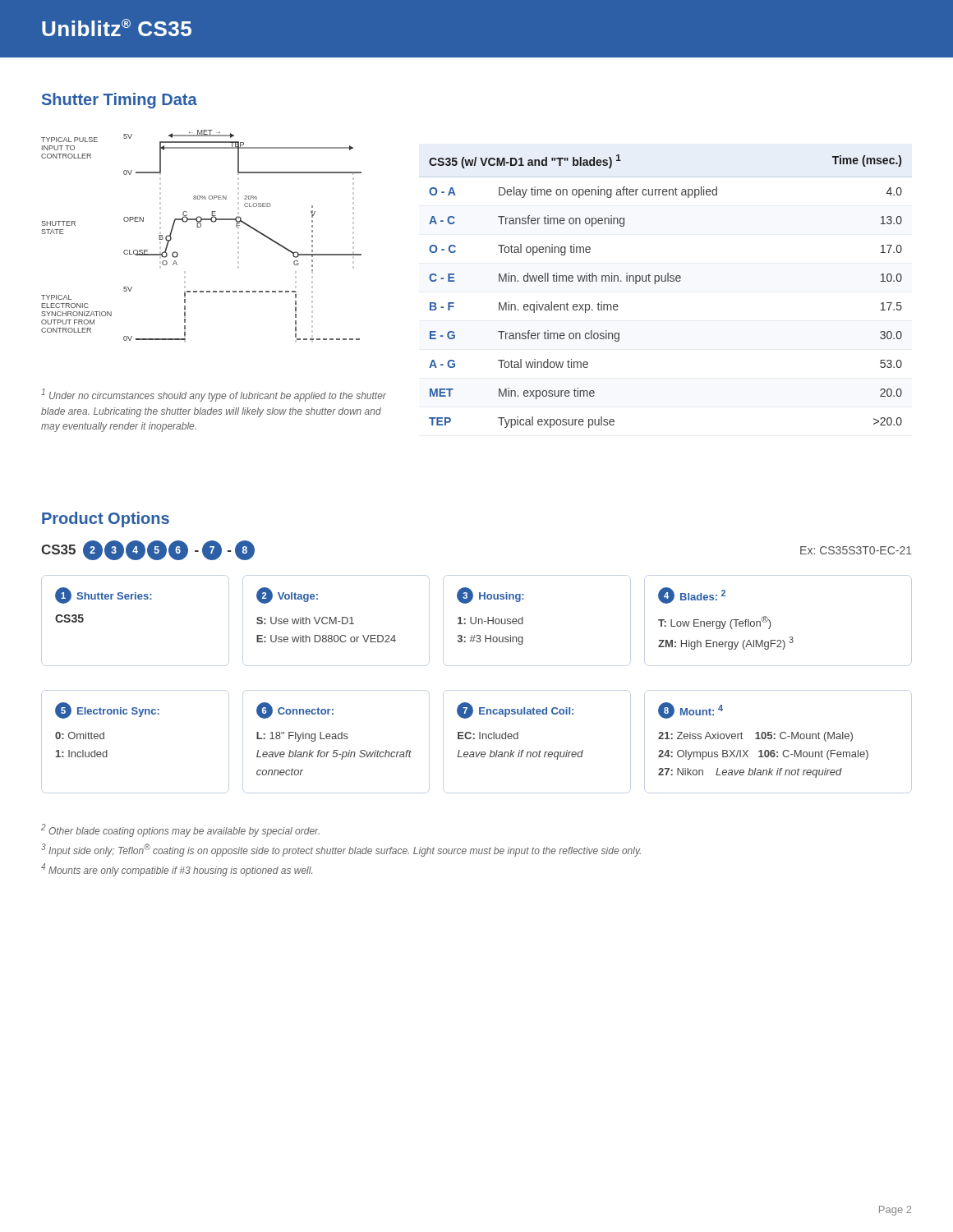Select the region starting "4 Blades: 2 T: Low Energy (Teflon®)"

(x=778, y=620)
